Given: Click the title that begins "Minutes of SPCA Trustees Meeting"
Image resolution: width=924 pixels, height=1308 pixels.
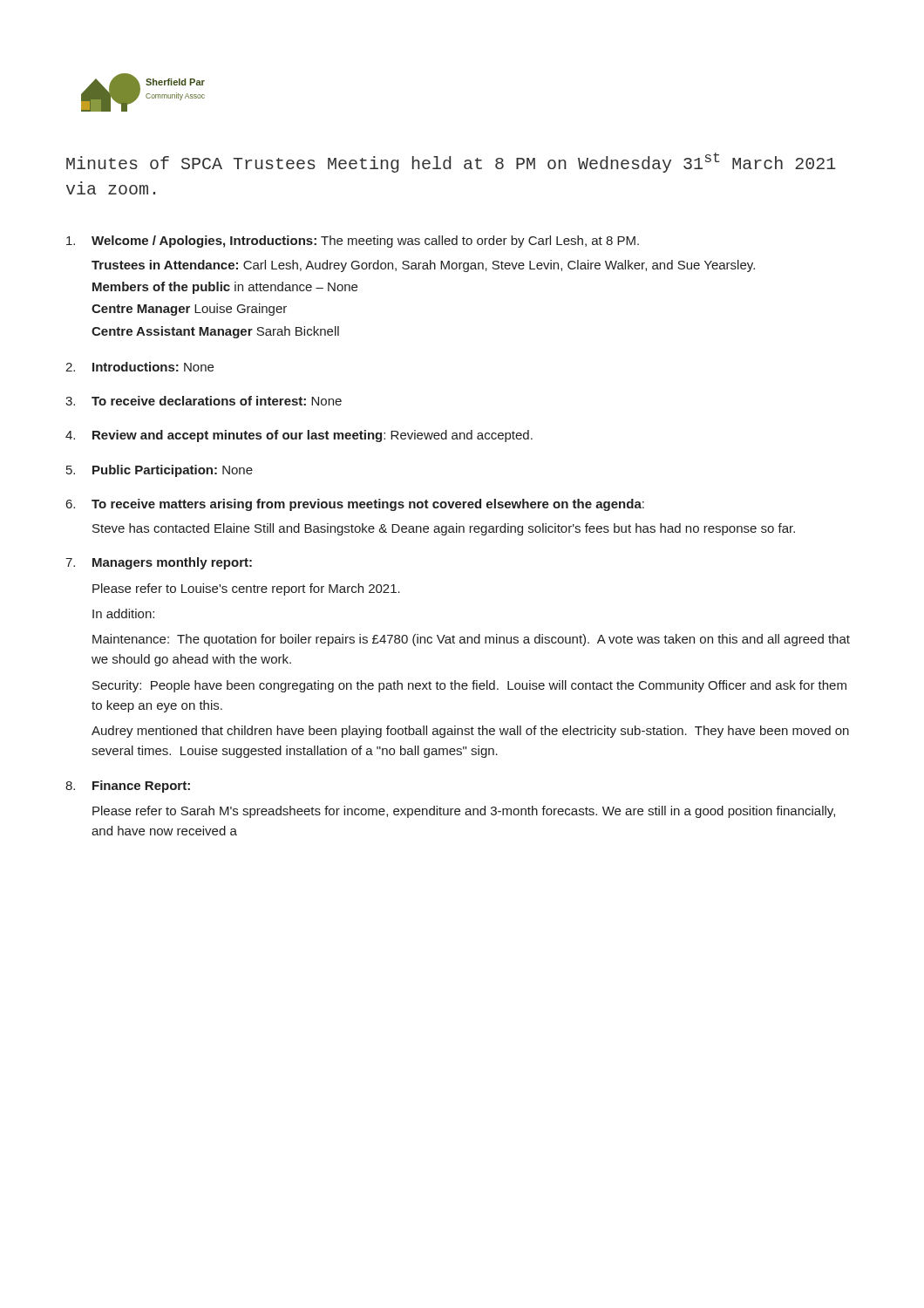Looking at the screenshot, I should (451, 175).
